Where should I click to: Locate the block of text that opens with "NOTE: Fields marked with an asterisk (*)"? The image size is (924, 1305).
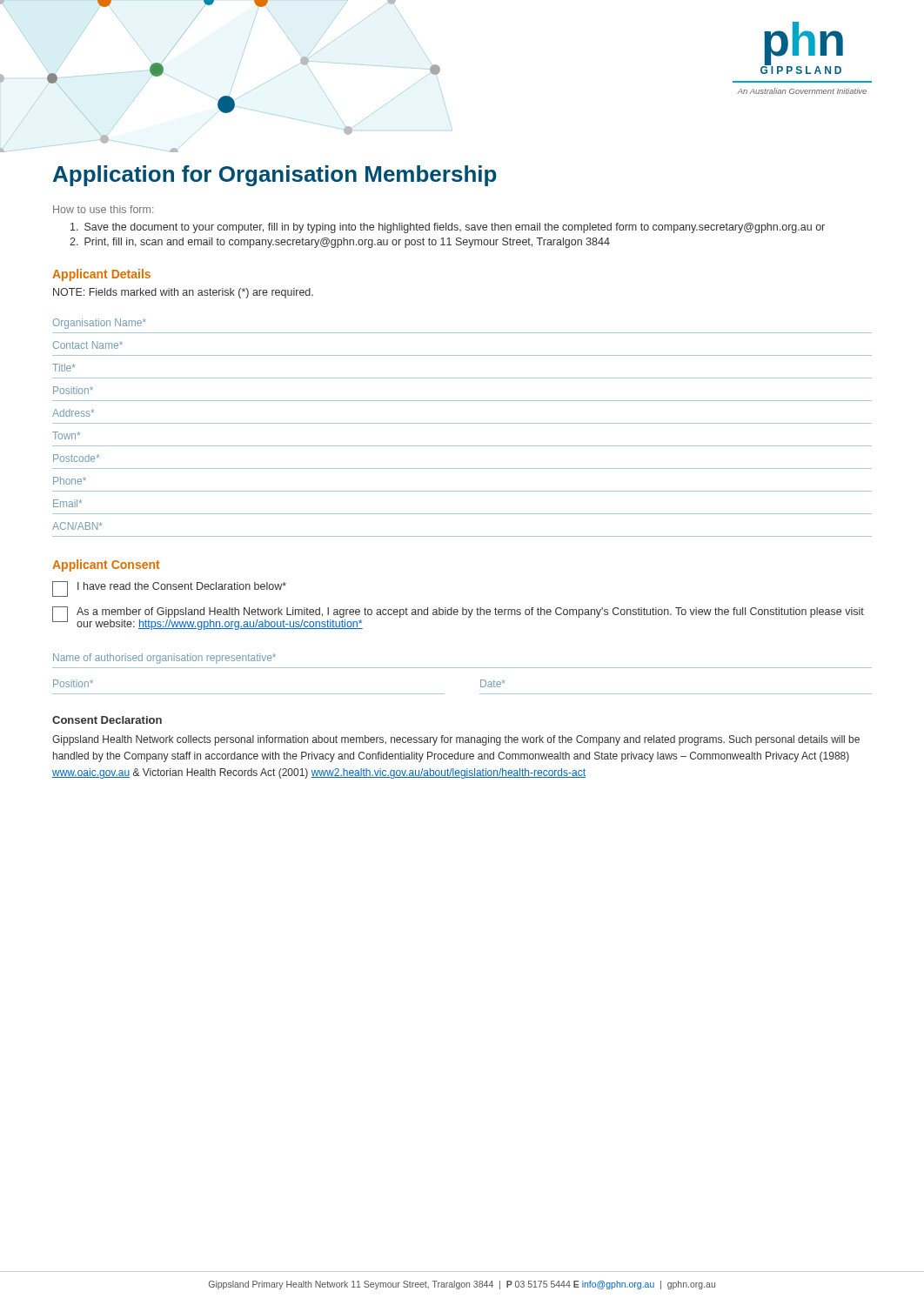point(183,292)
